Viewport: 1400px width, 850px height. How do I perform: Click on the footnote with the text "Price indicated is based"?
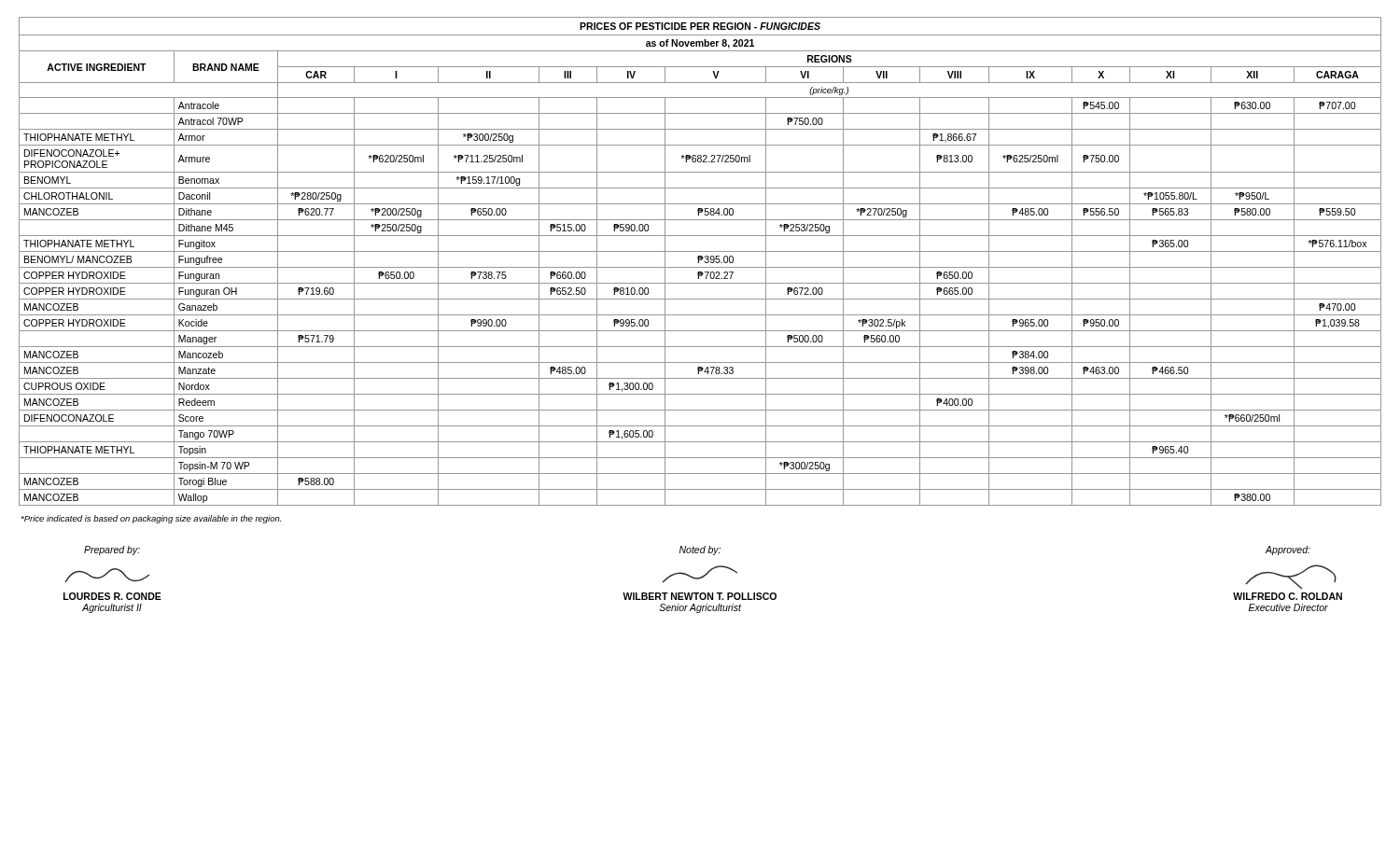[x=151, y=518]
